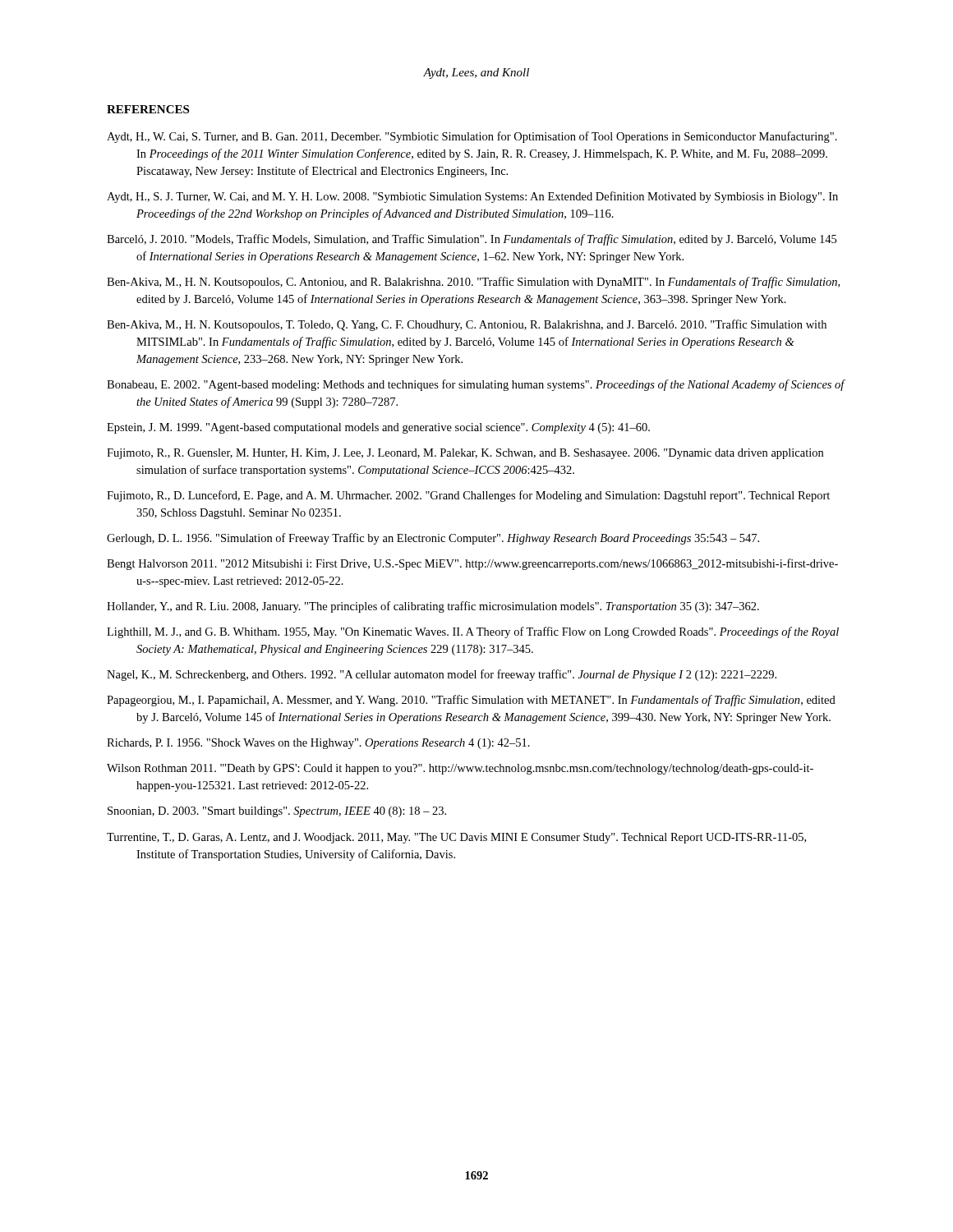
Task: Click on the list item that reads "Epstein, J. M. 1999. "Agent-based computational models"
Action: (379, 427)
